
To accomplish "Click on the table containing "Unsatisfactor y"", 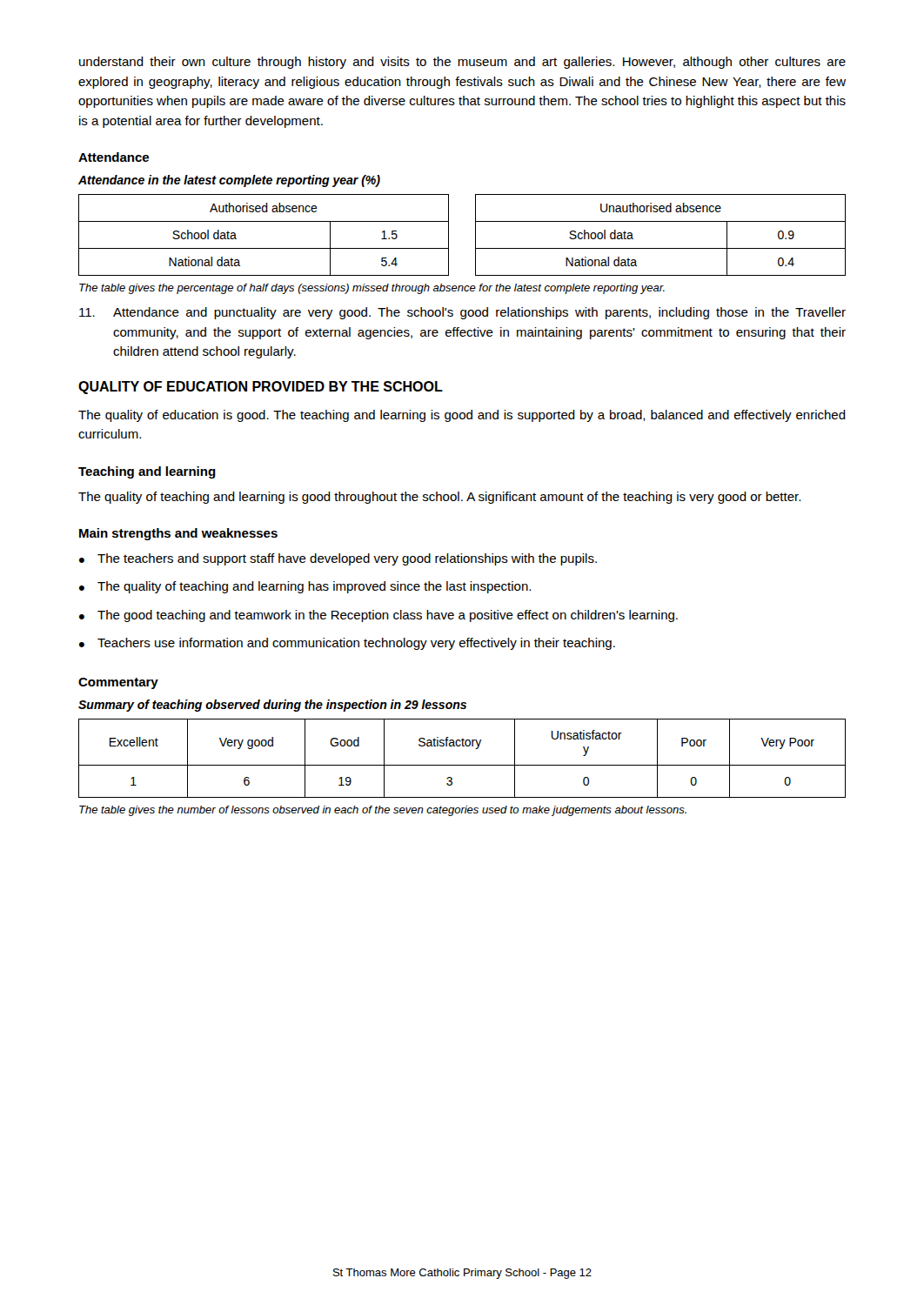I will [x=462, y=758].
